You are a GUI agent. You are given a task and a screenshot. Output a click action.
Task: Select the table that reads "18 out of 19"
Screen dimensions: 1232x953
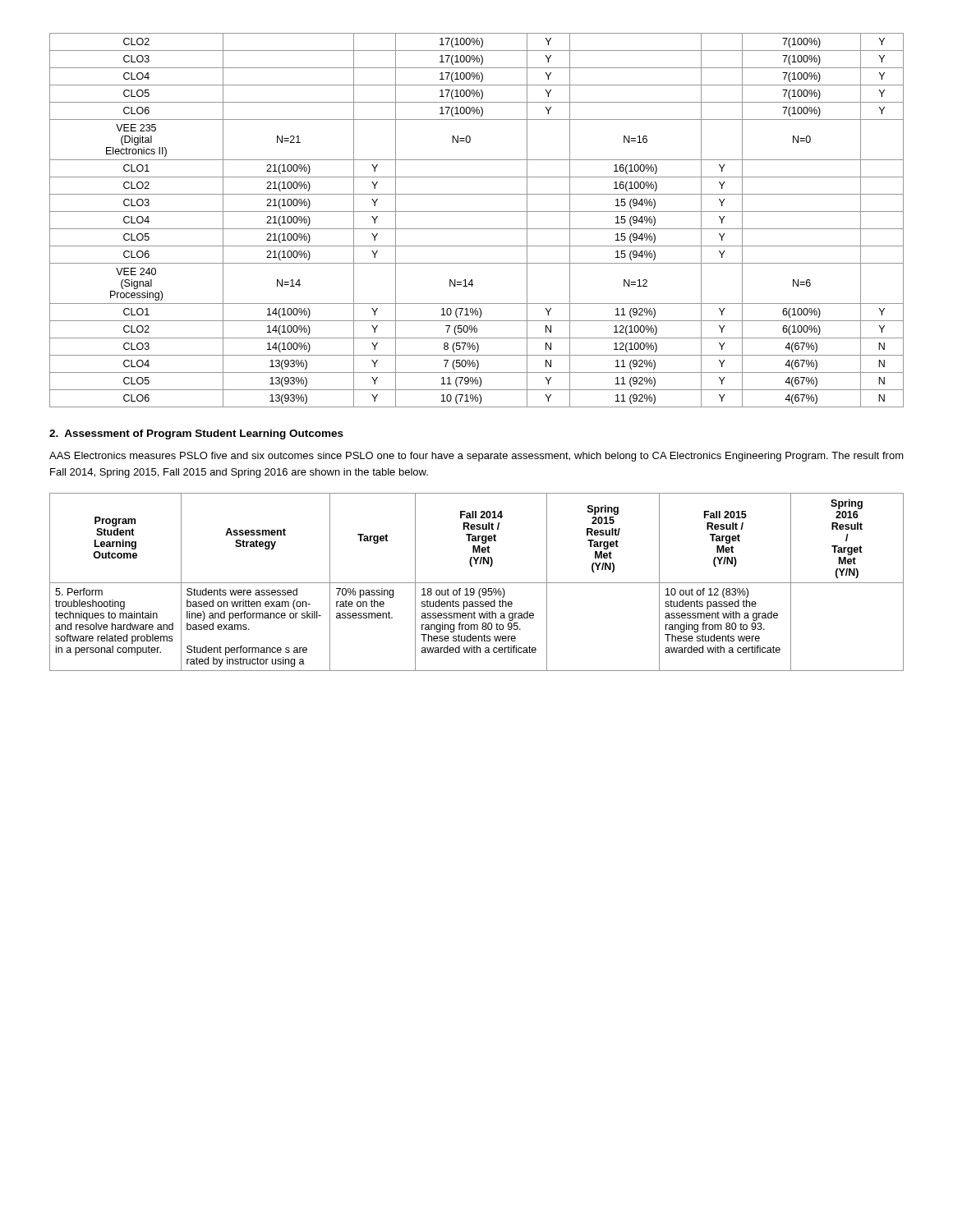(x=476, y=582)
